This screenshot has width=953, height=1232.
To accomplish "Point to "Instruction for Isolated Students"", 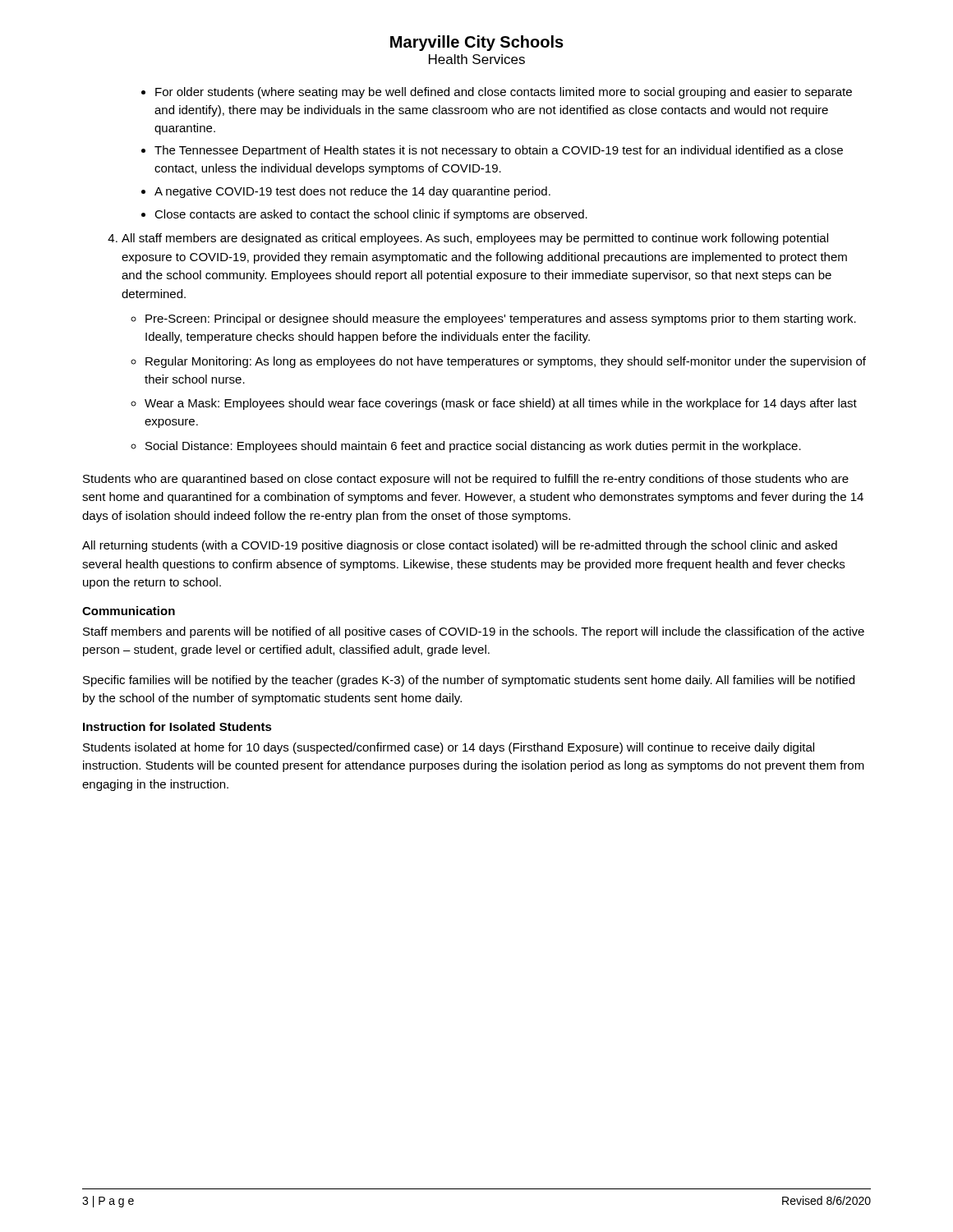I will click(177, 726).
